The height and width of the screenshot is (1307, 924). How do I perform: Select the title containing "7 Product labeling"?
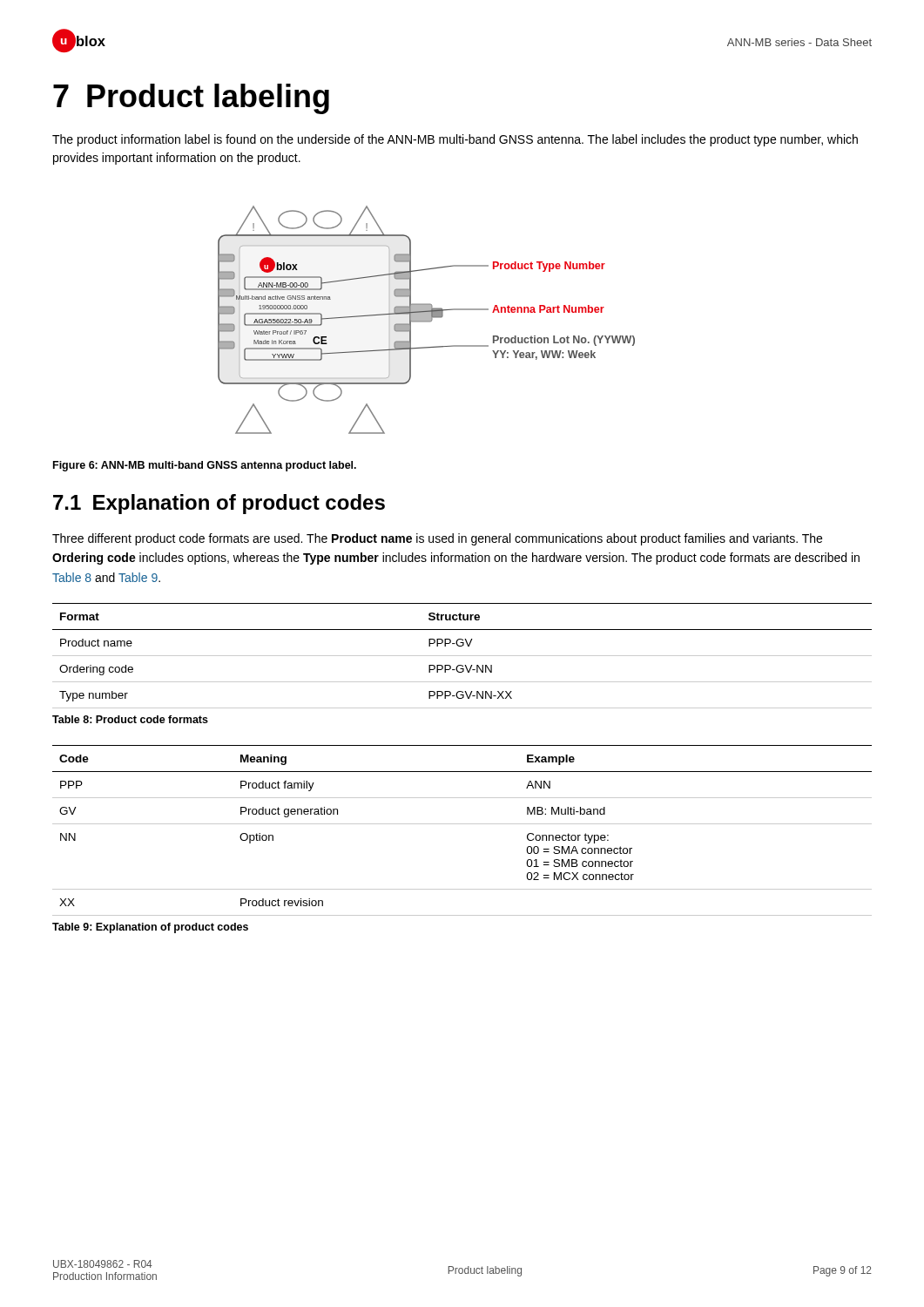(192, 97)
